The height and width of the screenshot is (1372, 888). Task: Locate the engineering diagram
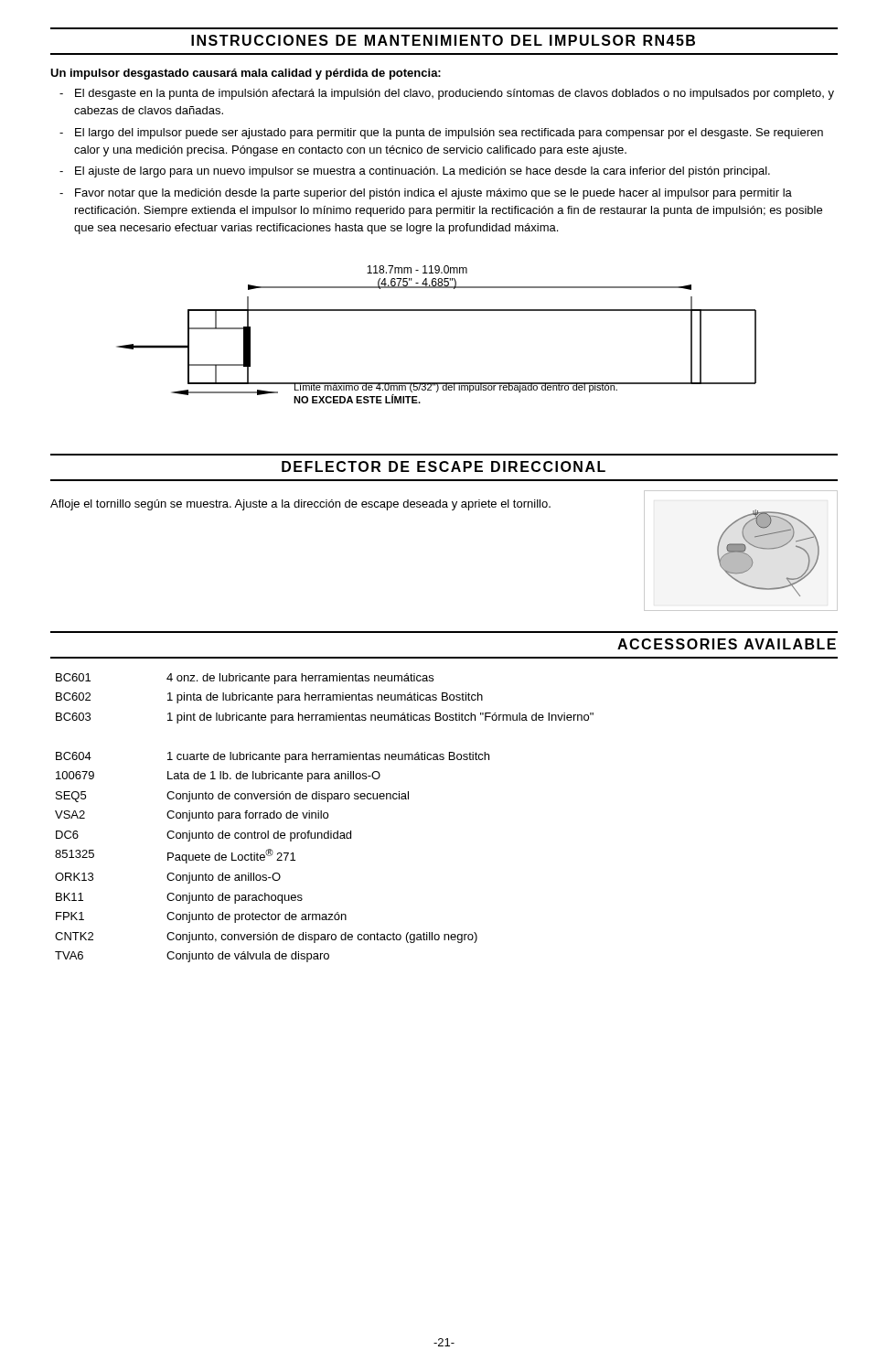(444, 340)
